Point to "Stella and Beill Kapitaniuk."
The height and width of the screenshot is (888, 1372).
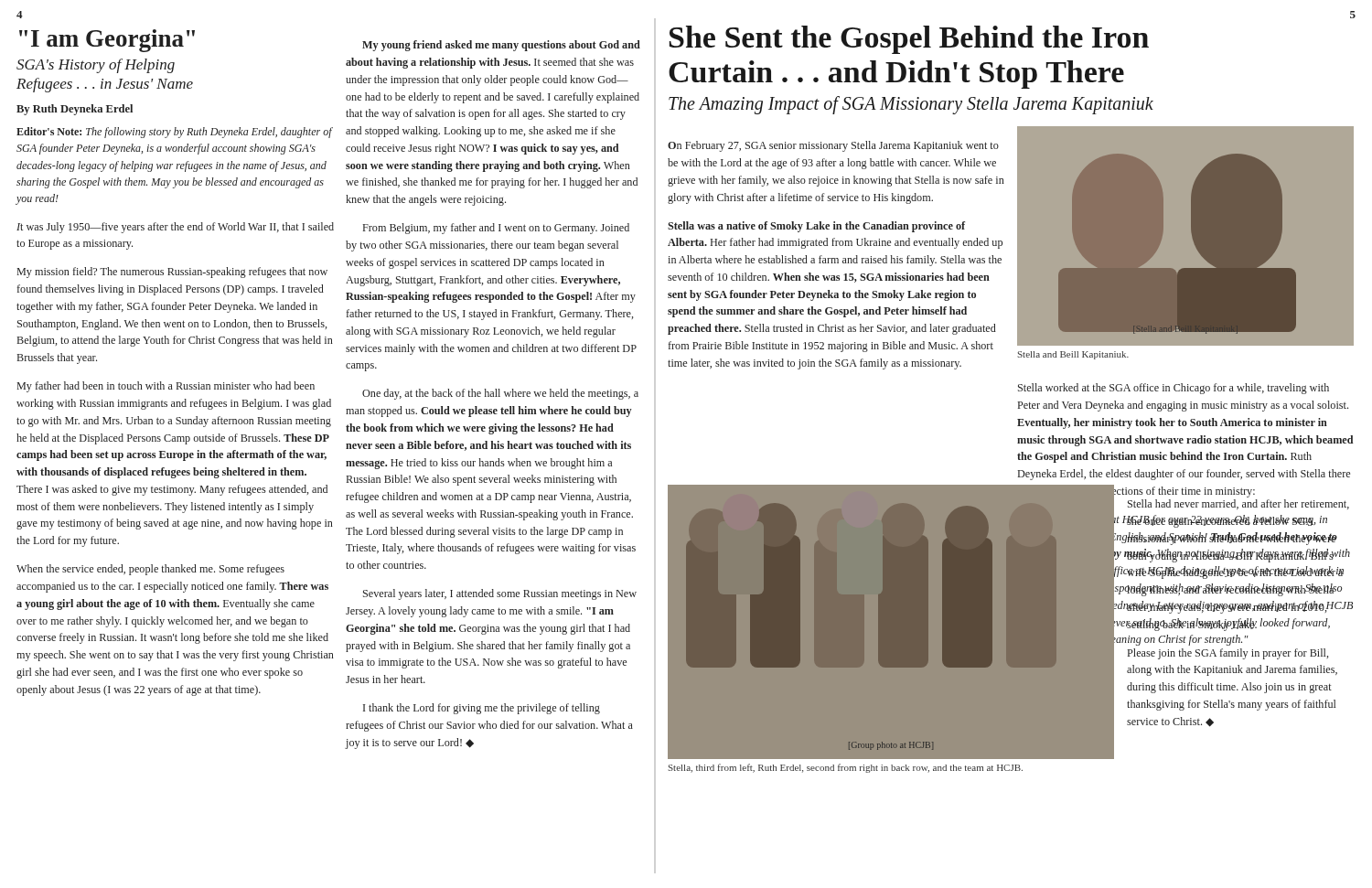coord(1073,354)
